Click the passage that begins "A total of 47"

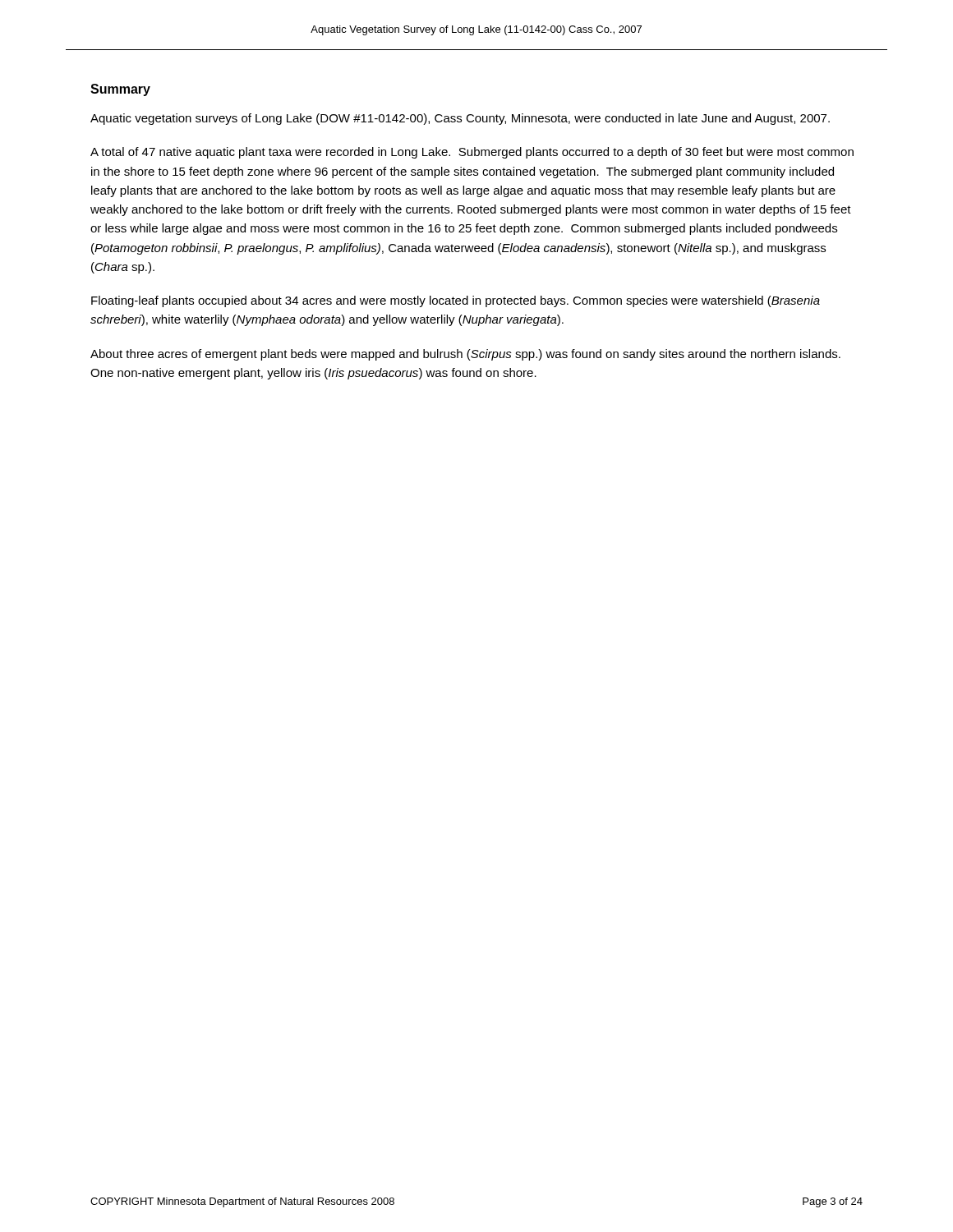[472, 209]
